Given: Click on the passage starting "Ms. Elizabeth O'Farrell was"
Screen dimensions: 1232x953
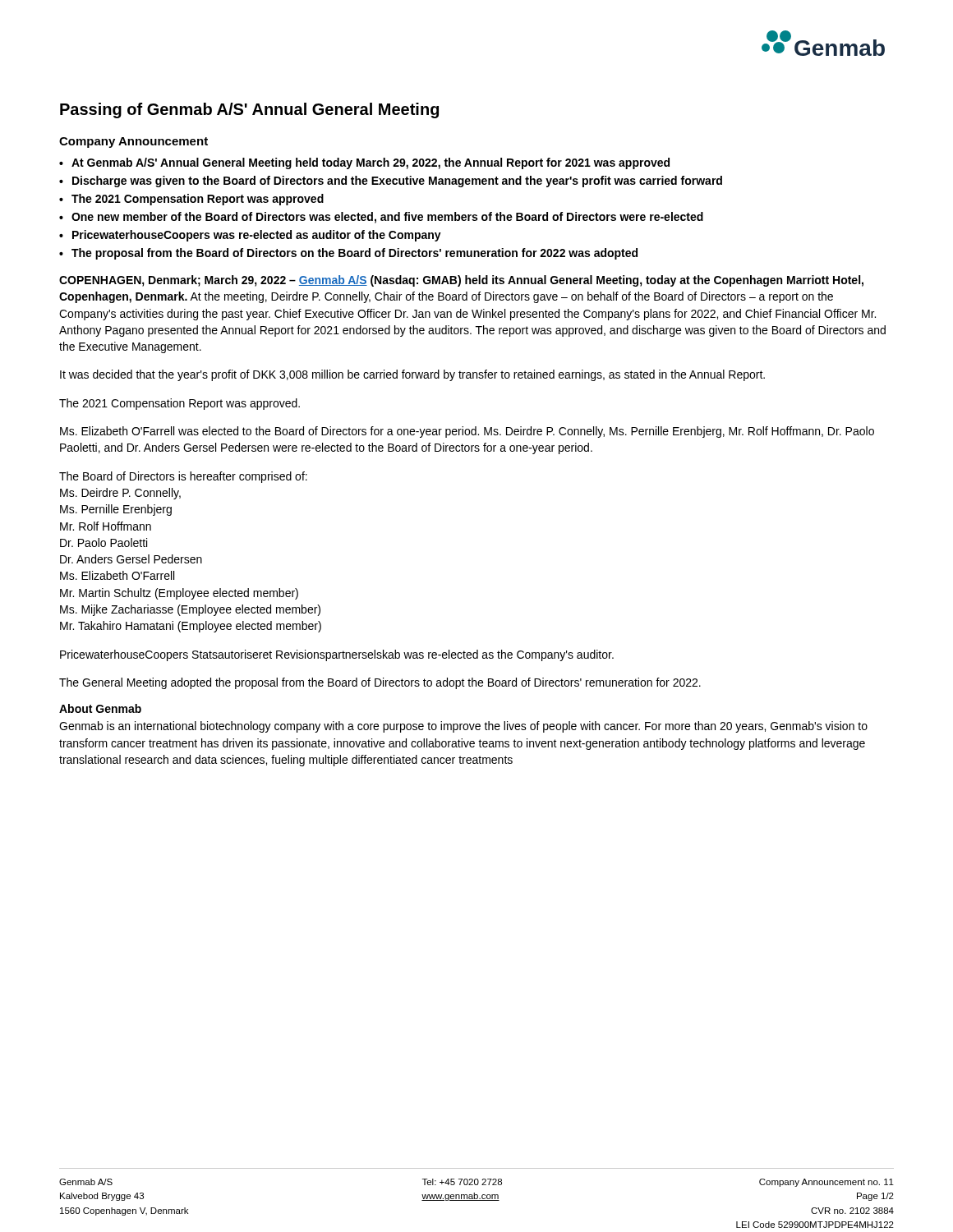Looking at the screenshot, I should coord(467,440).
